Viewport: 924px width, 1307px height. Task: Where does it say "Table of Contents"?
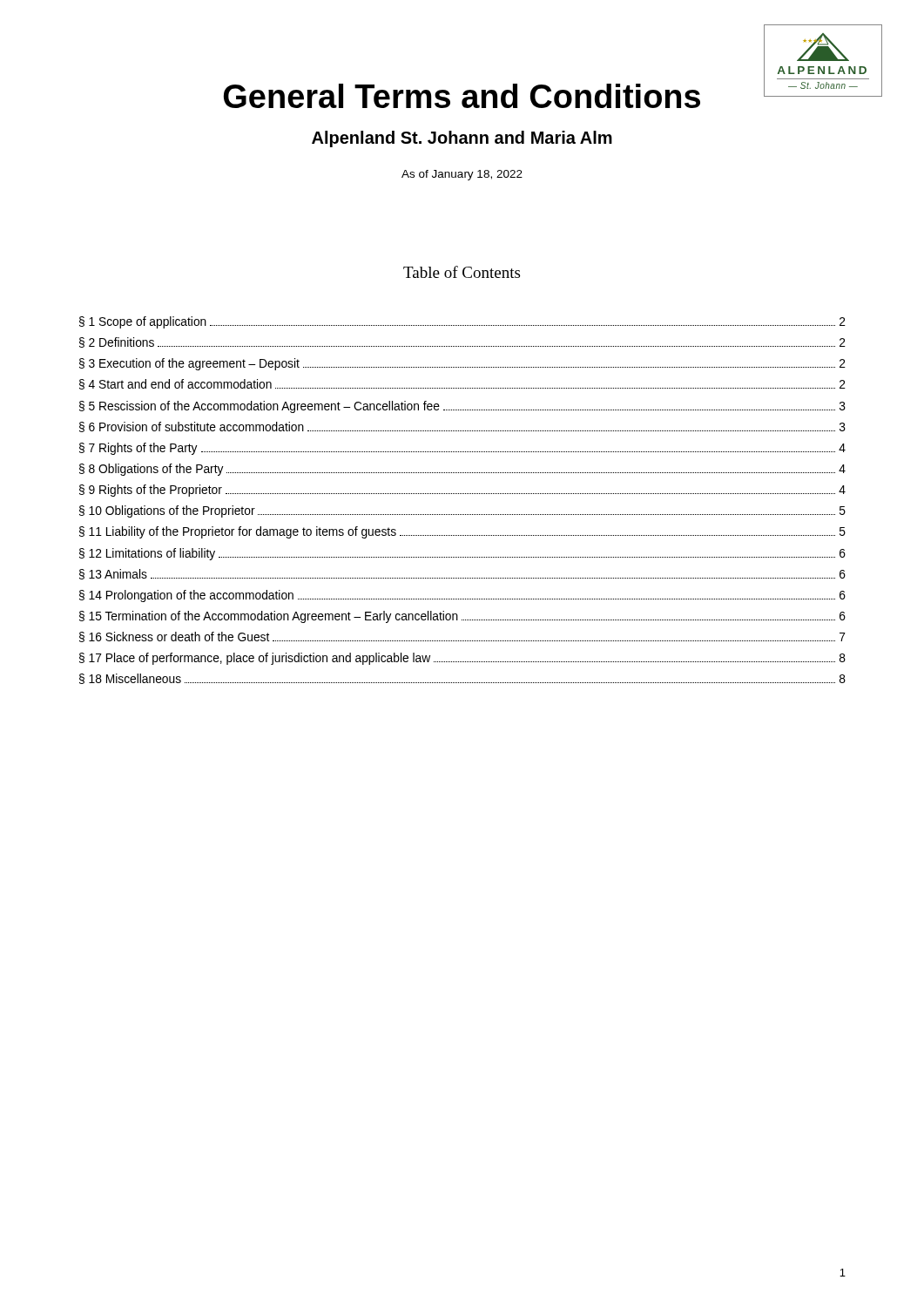[462, 272]
